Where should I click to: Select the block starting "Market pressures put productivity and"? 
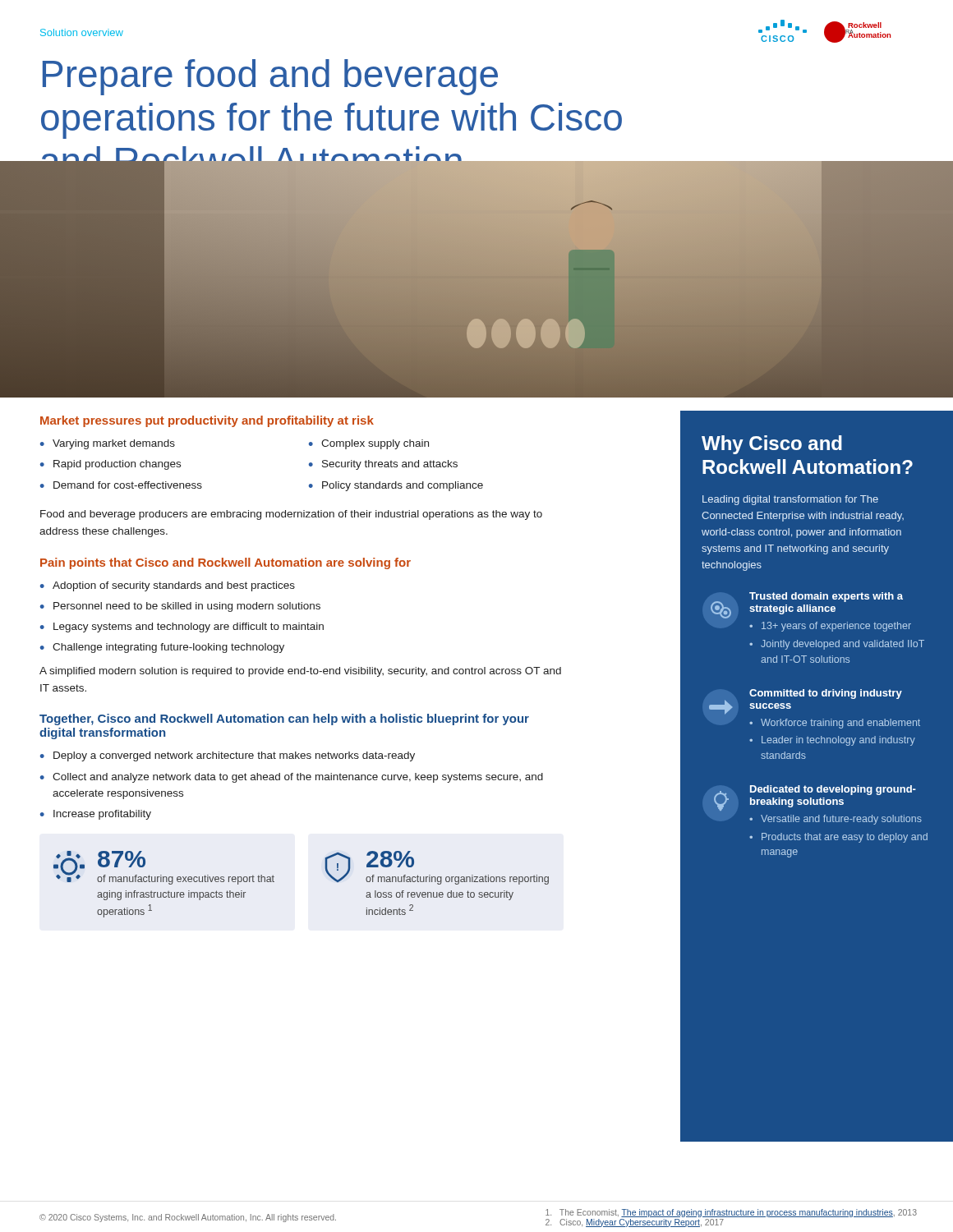(207, 420)
